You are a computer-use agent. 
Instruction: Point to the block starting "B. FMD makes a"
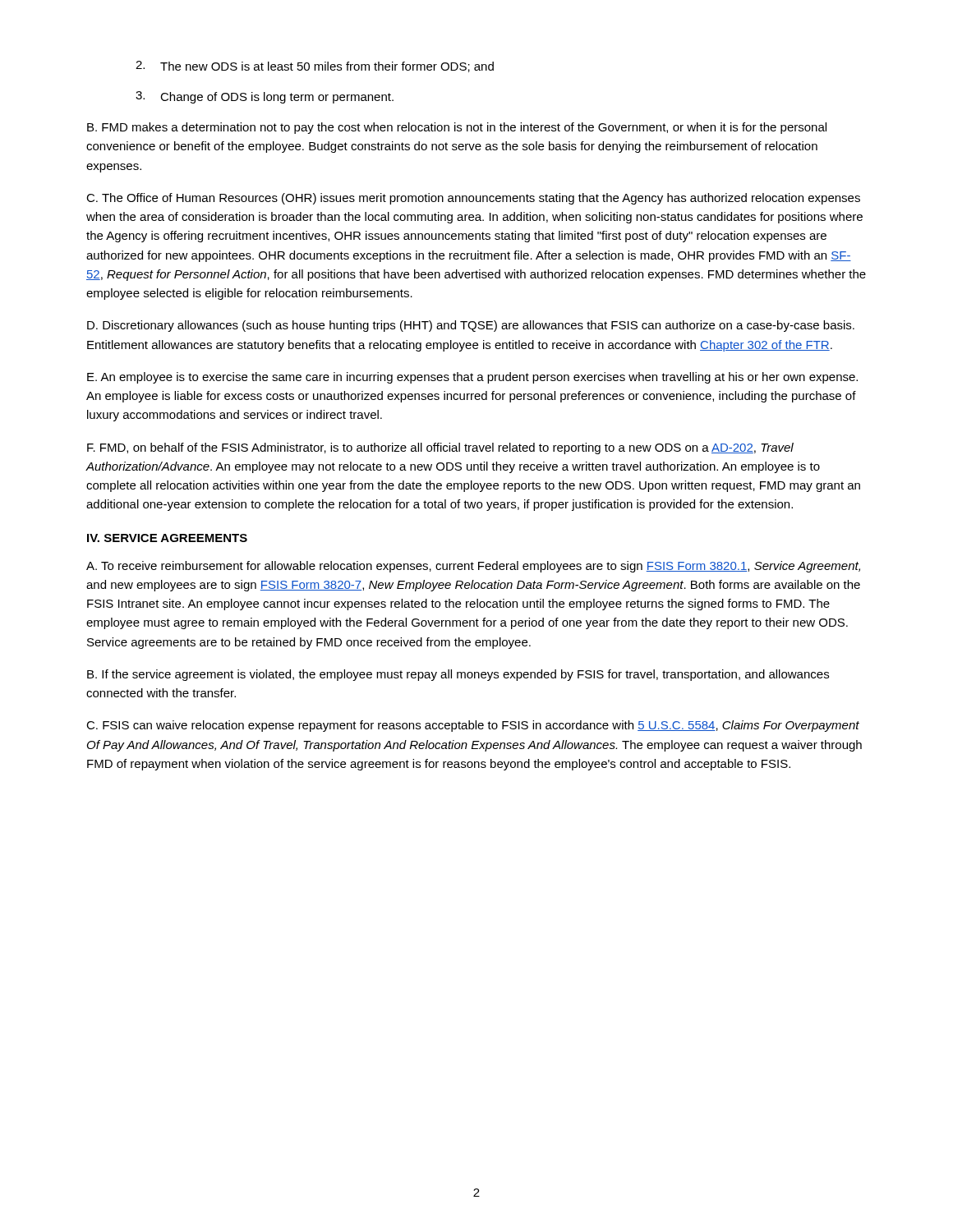pos(476,146)
